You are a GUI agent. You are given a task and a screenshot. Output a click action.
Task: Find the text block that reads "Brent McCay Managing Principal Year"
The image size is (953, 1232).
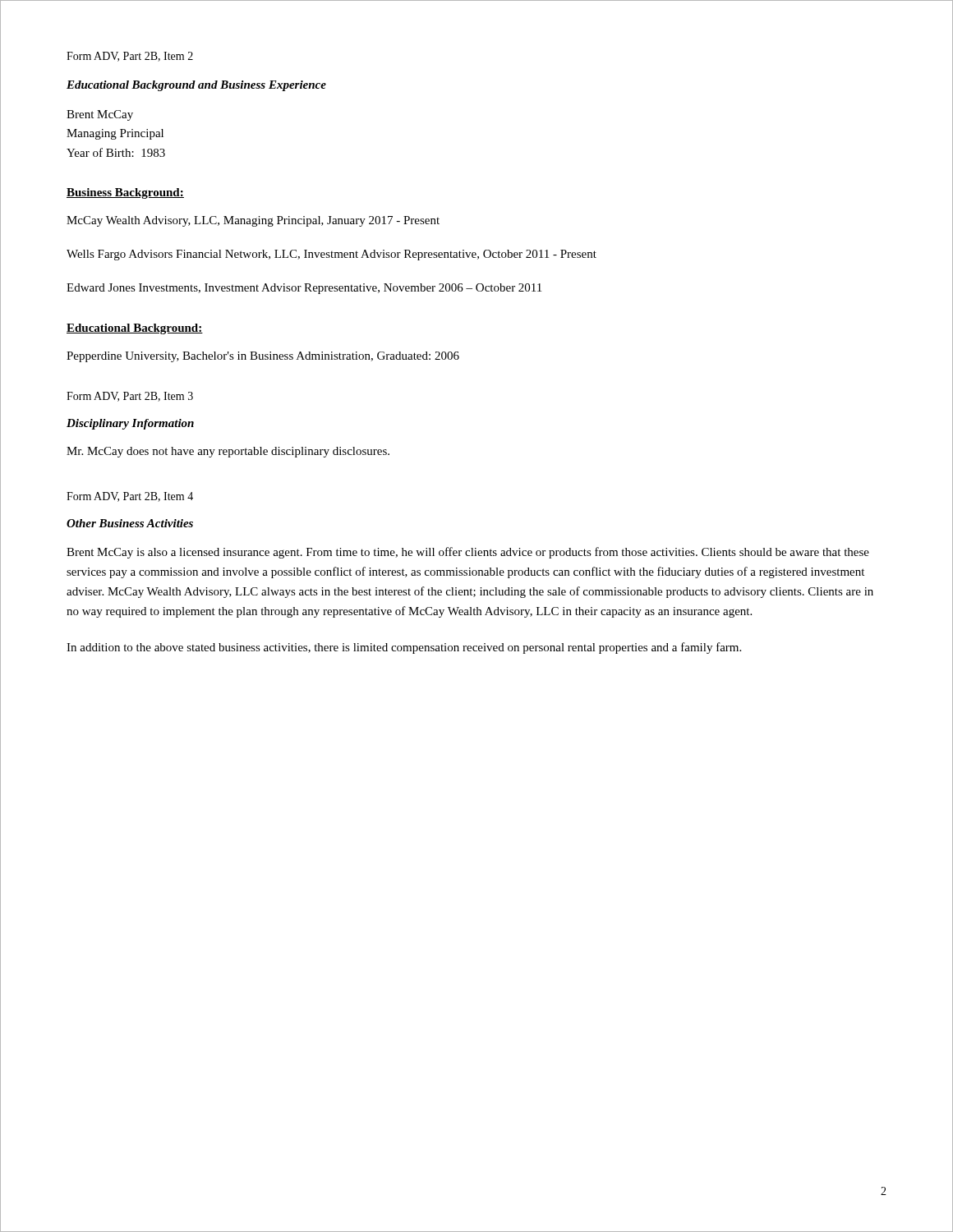tap(116, 133)
